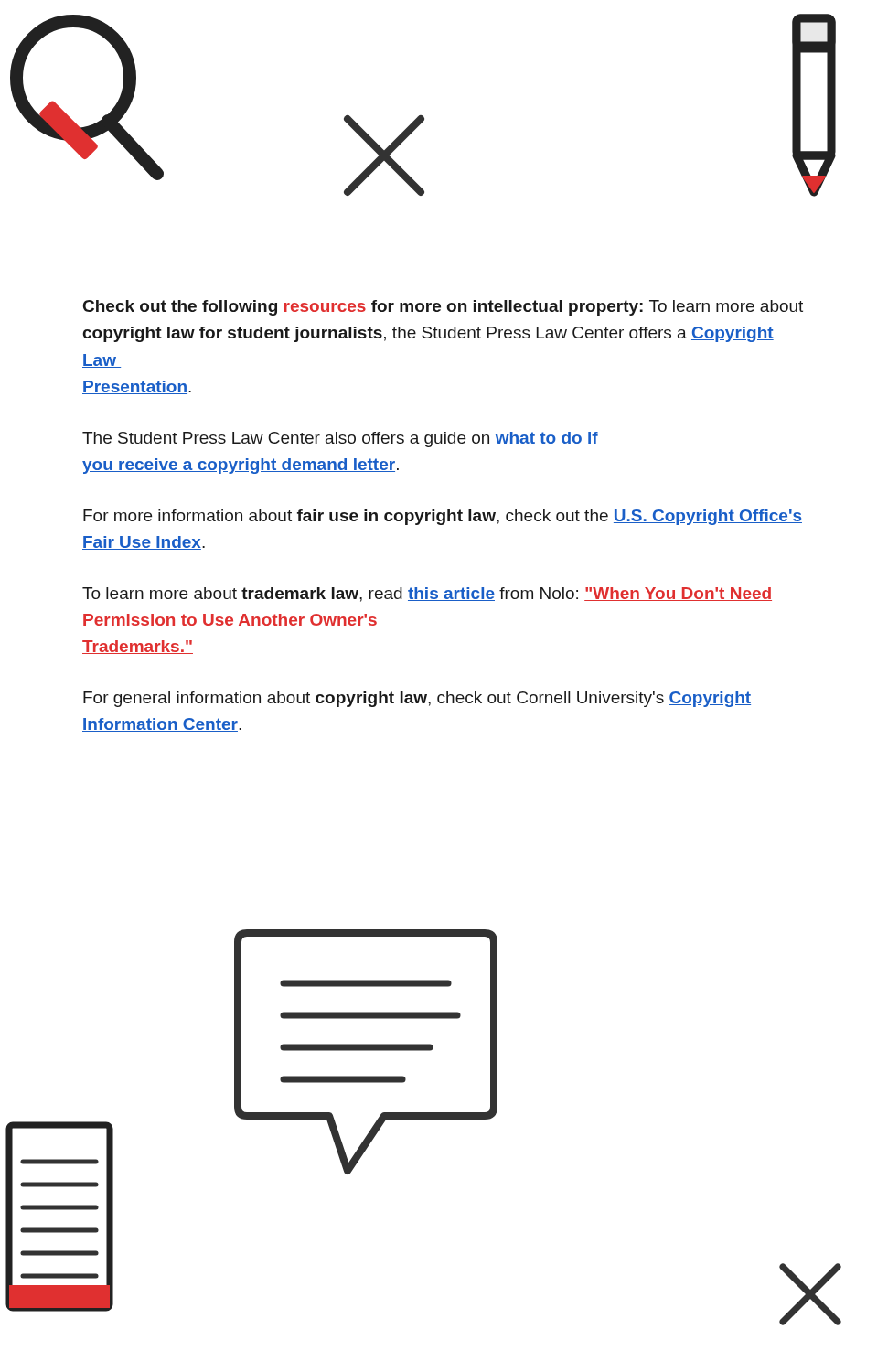This screenshot has height=1372, width=888.
Task: Navigate to the text starting "To learn more about trademark law, read"
Action: pyautogui.click(x=427, y=595)
